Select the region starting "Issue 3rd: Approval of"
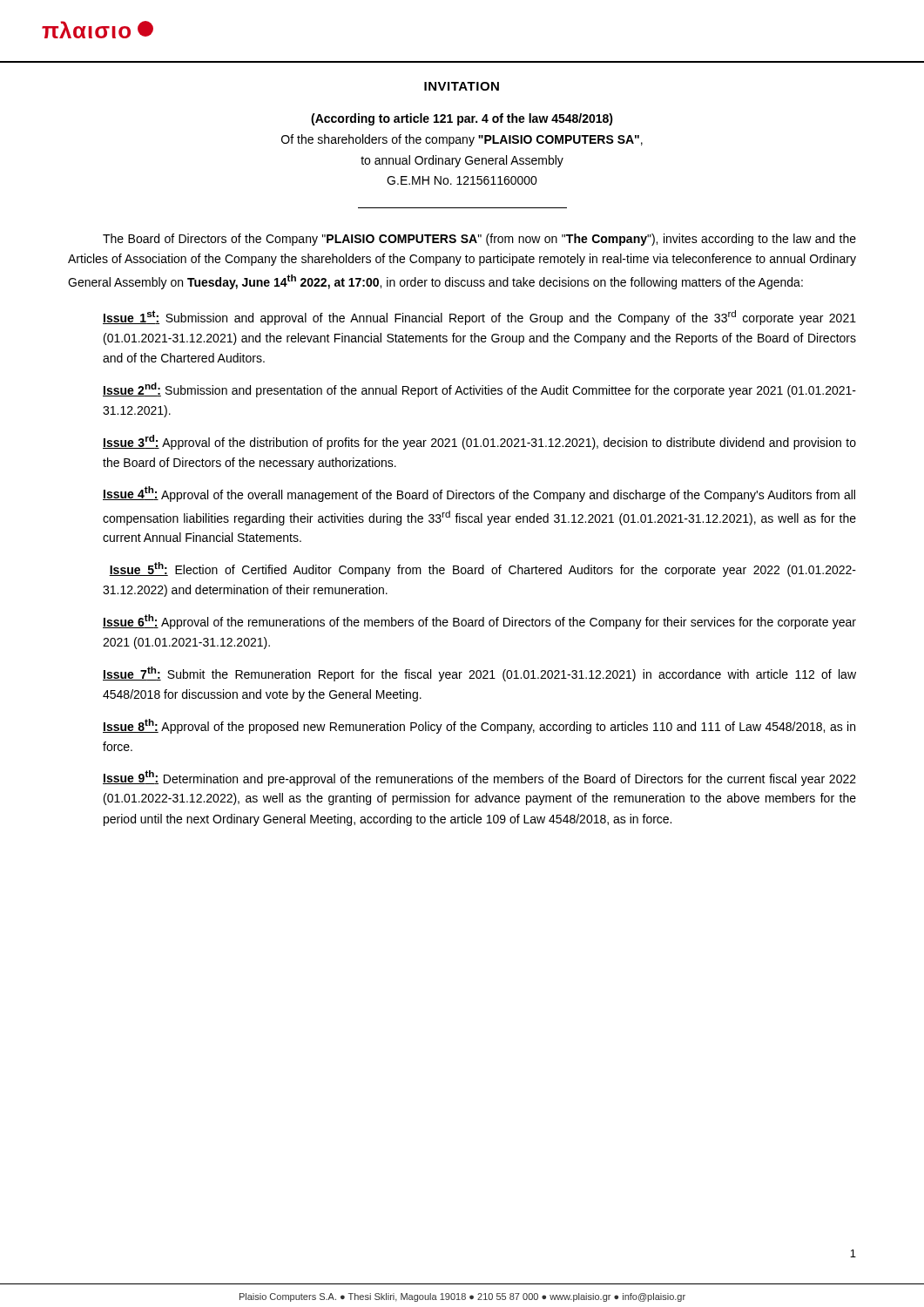The height and width of the screenshot is (1307, 924). 479,451
